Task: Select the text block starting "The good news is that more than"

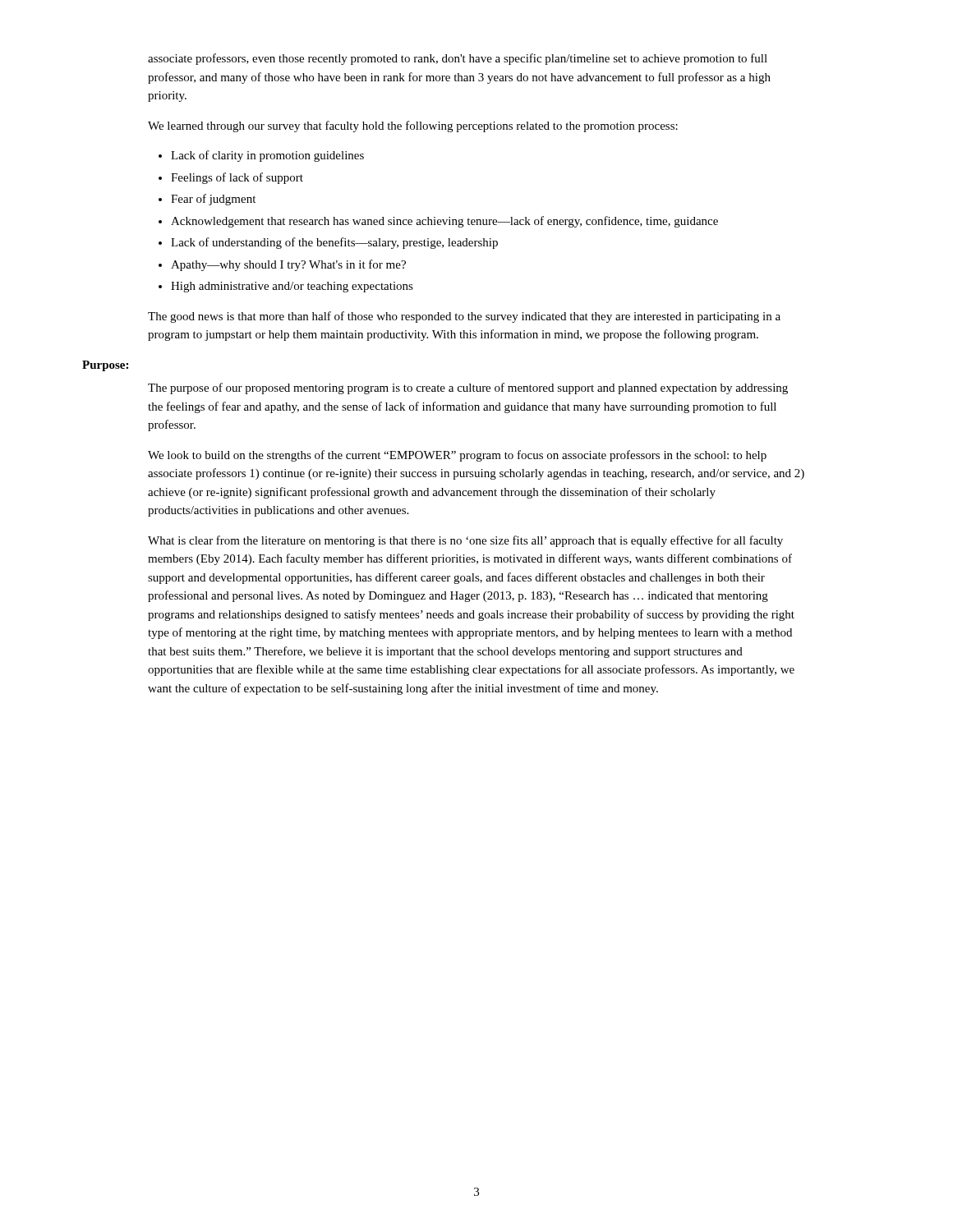Action: click(476, 325)
